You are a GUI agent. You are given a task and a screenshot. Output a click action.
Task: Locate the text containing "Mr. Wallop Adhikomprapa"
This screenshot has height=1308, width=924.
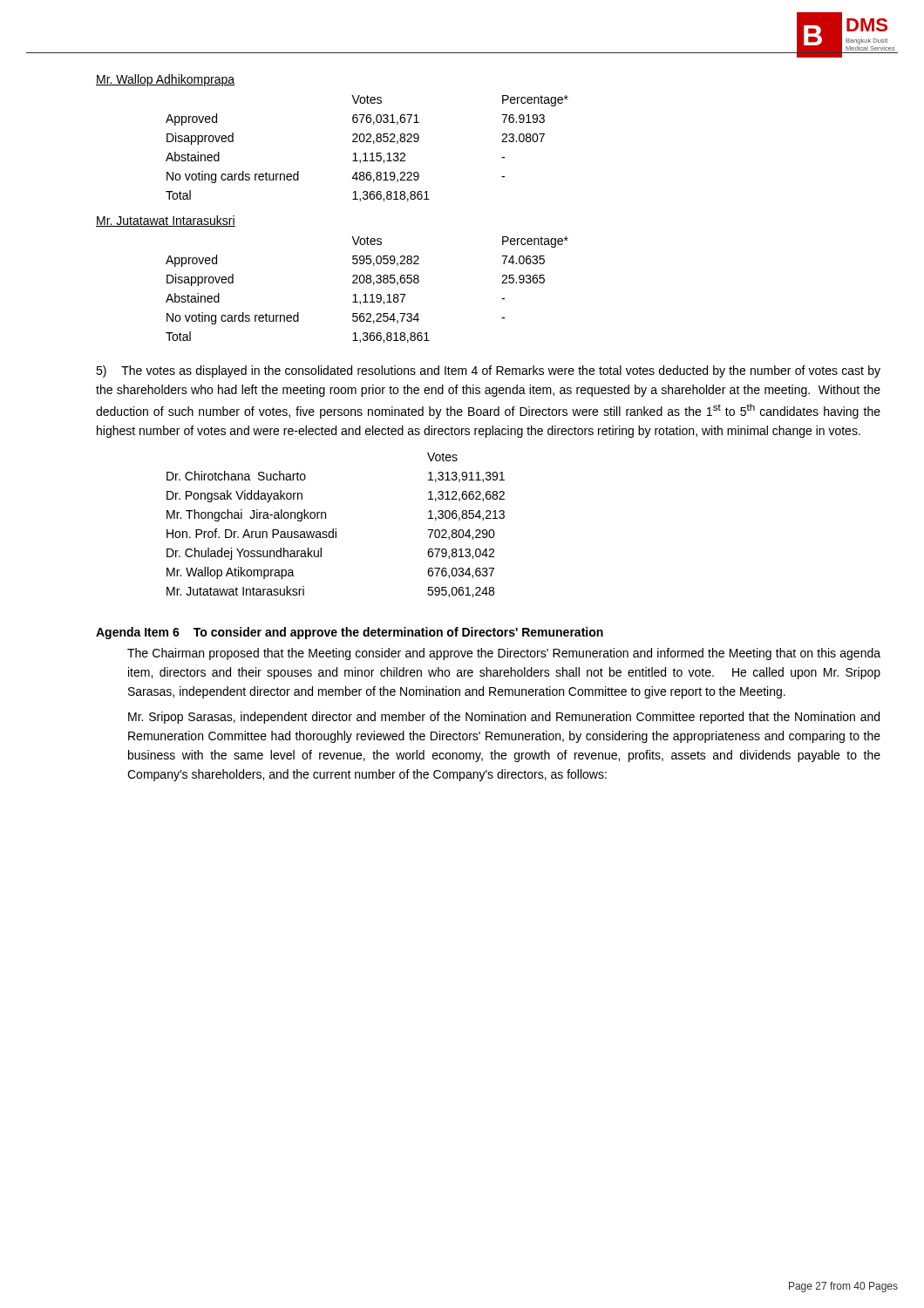click(x=165, y=80)
